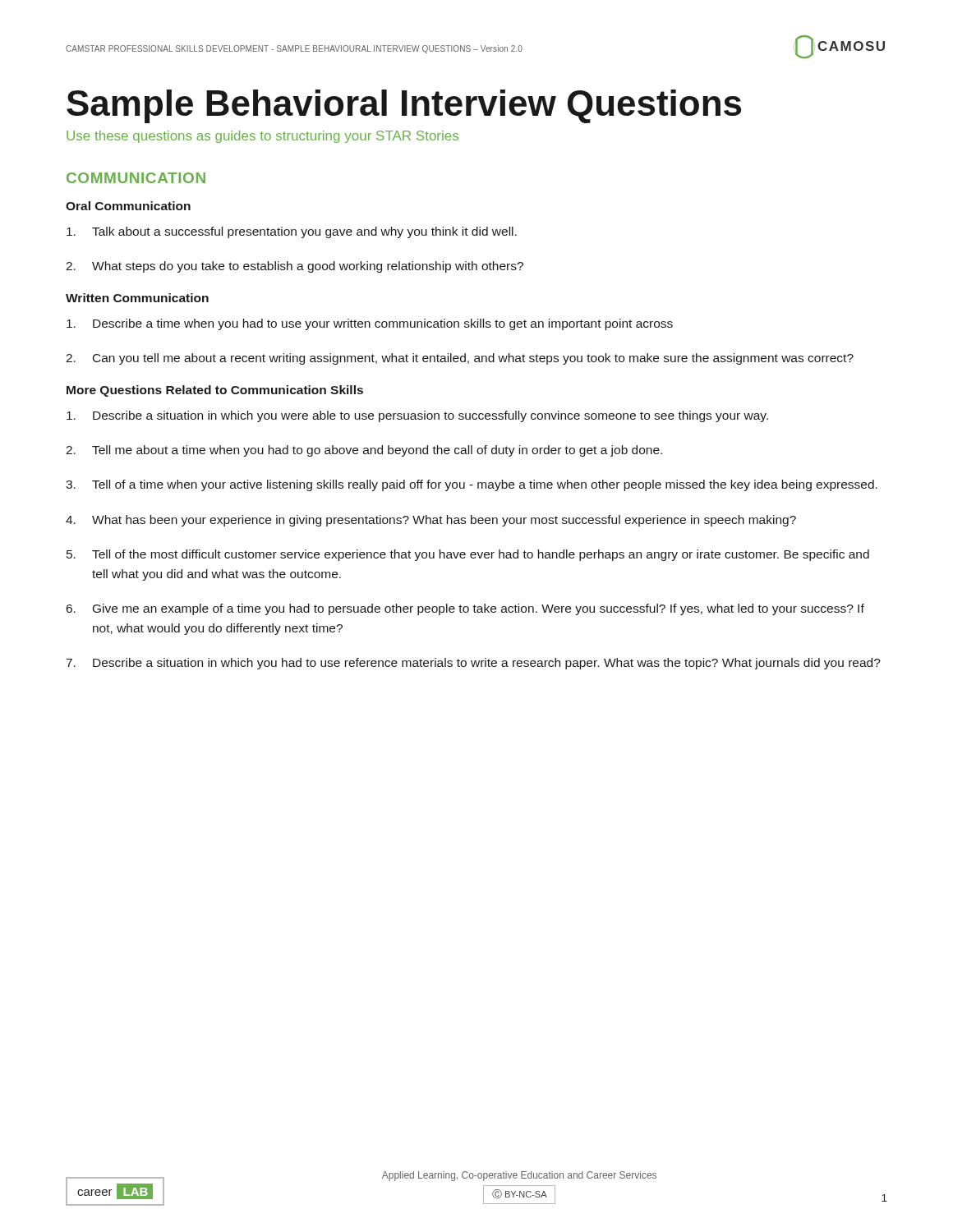This screenshot has width=953, height=1232.
Task: Locate the list item containing "3. Tell of a time when"
Action: 476,485
